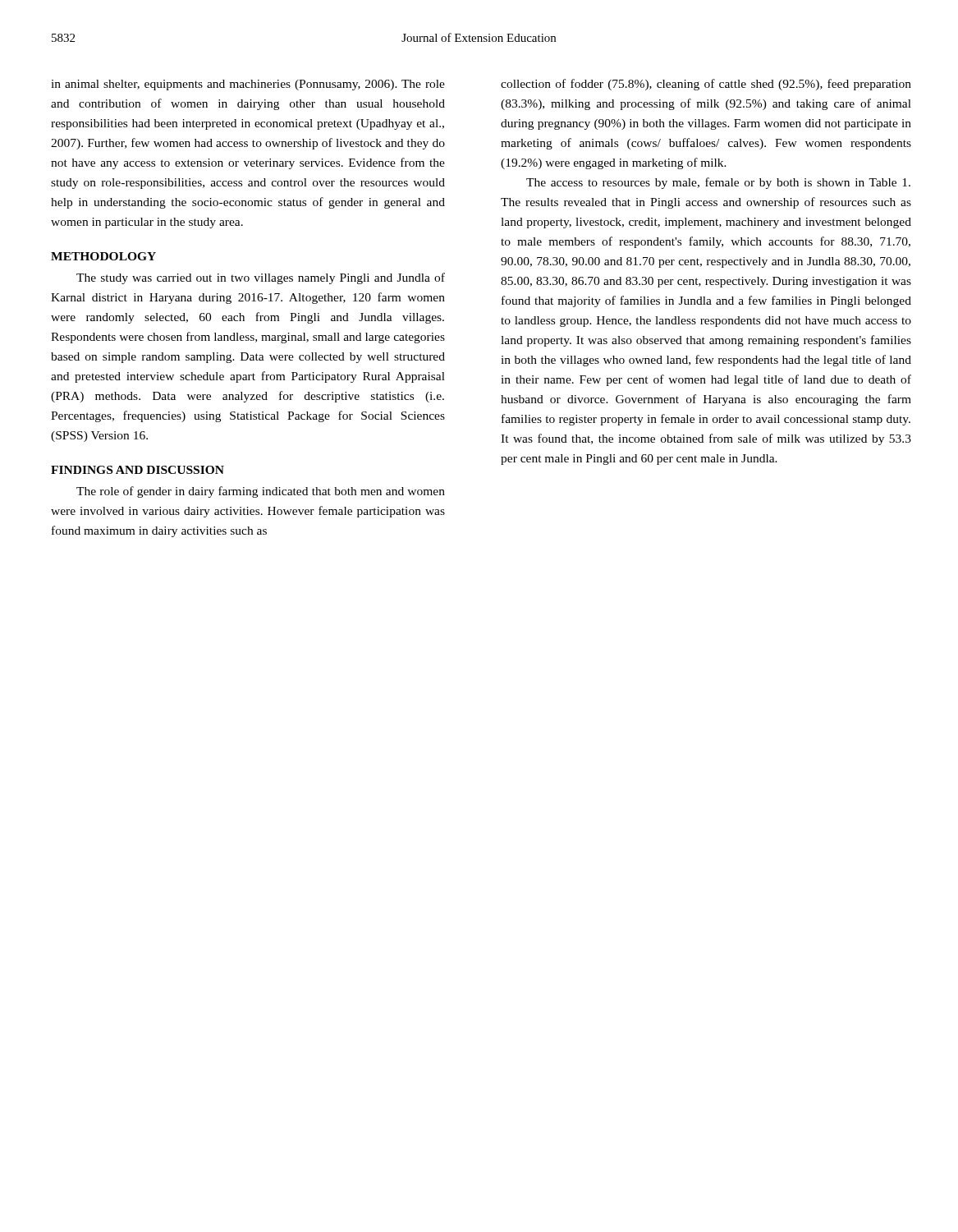
Task: Locate the block of text that opens with "The study was carried out in two"
Action: (248, 357)
